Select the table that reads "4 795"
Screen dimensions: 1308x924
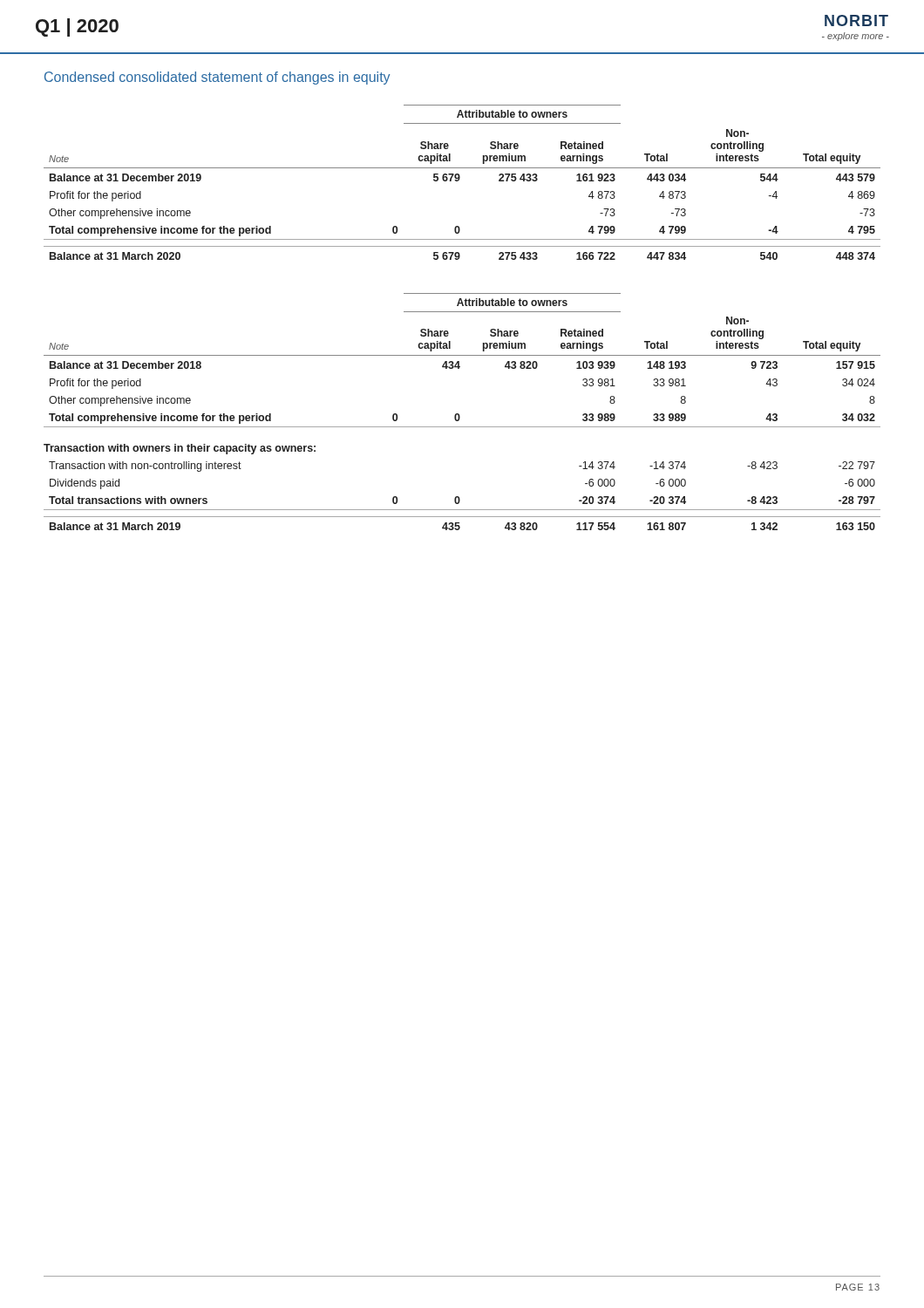pos(462,185)
